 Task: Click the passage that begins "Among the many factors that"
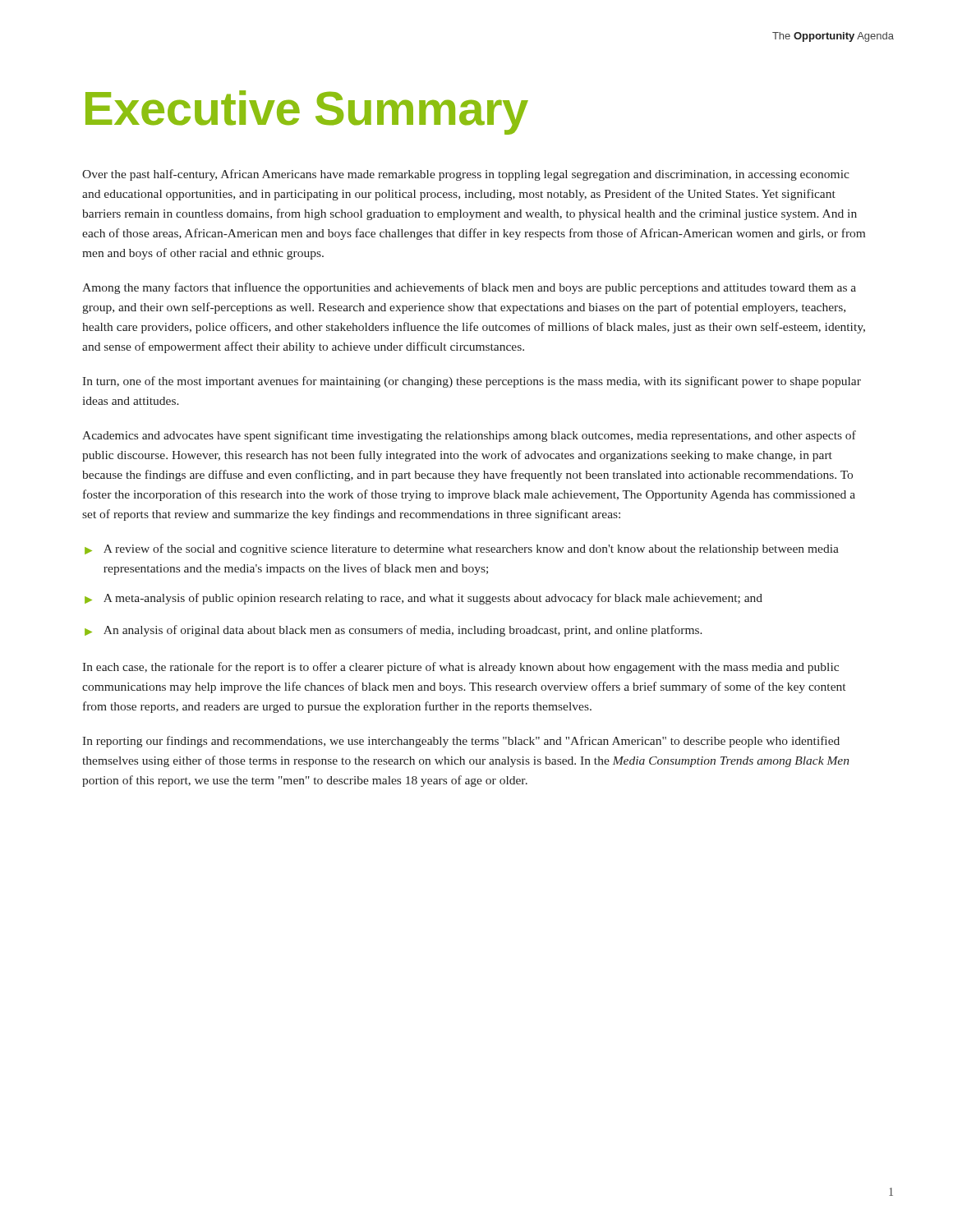[x=474, y=317]
